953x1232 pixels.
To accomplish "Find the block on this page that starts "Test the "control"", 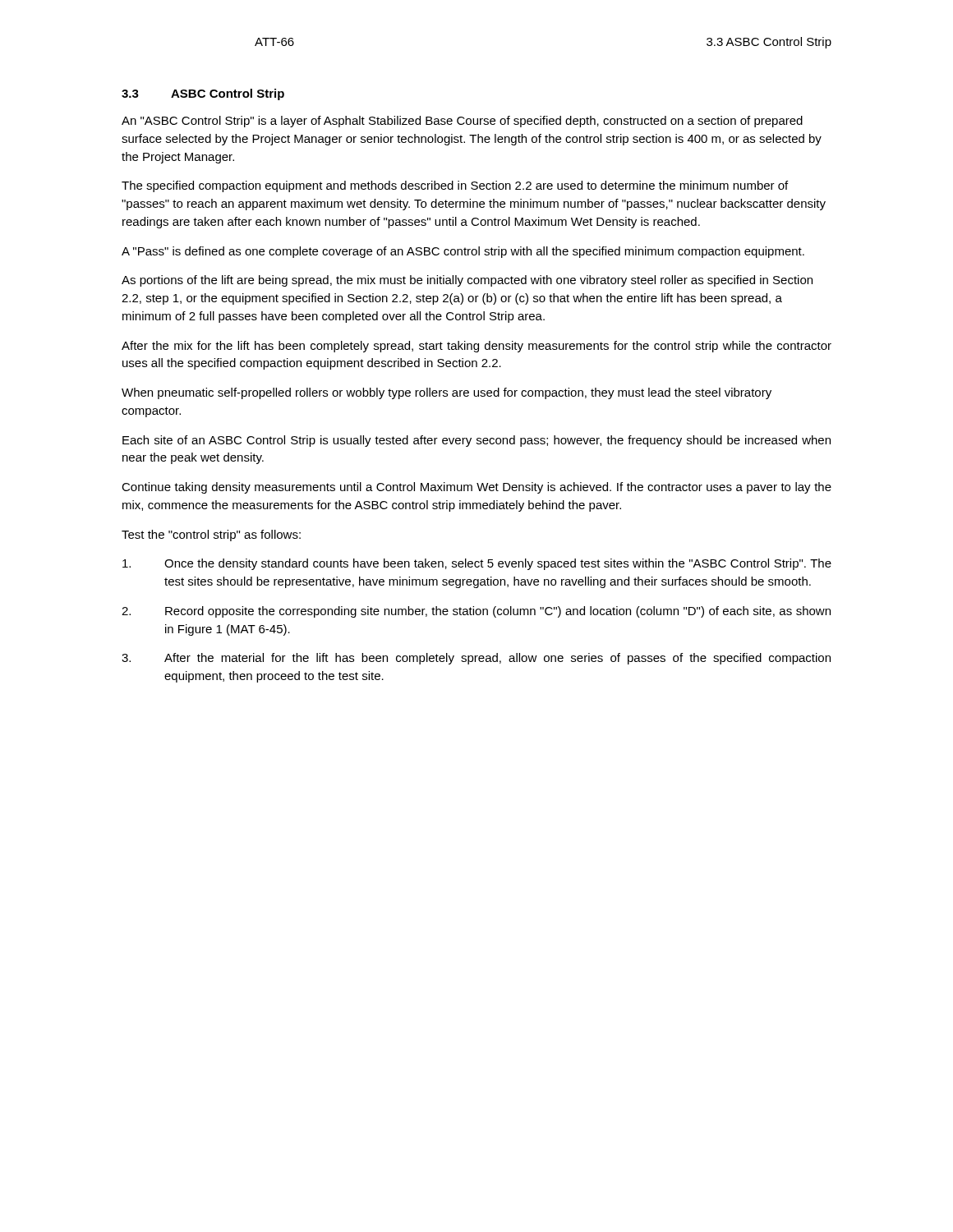I will 212,534.
